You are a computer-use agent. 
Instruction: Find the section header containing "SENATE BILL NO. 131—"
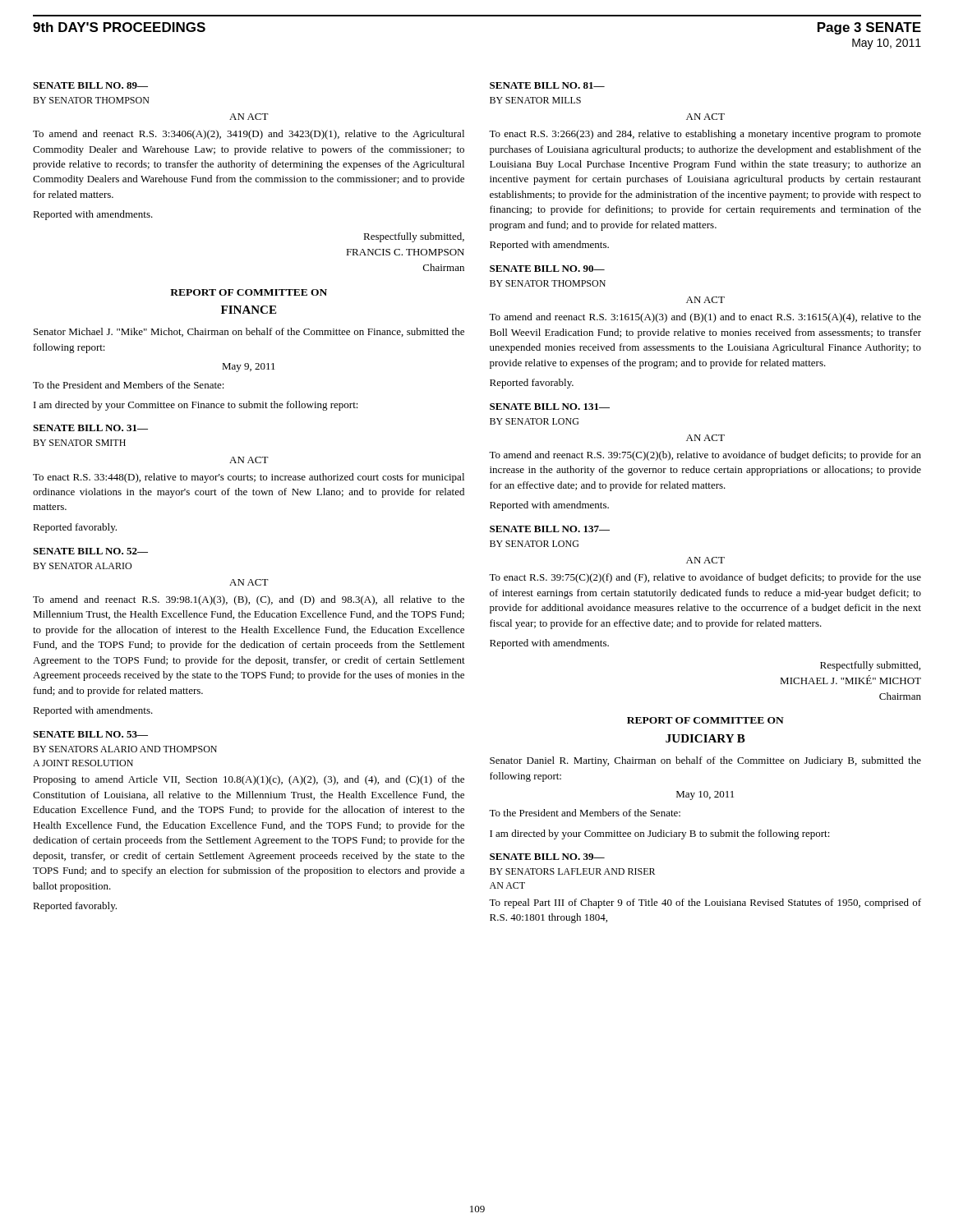[549, 406]
